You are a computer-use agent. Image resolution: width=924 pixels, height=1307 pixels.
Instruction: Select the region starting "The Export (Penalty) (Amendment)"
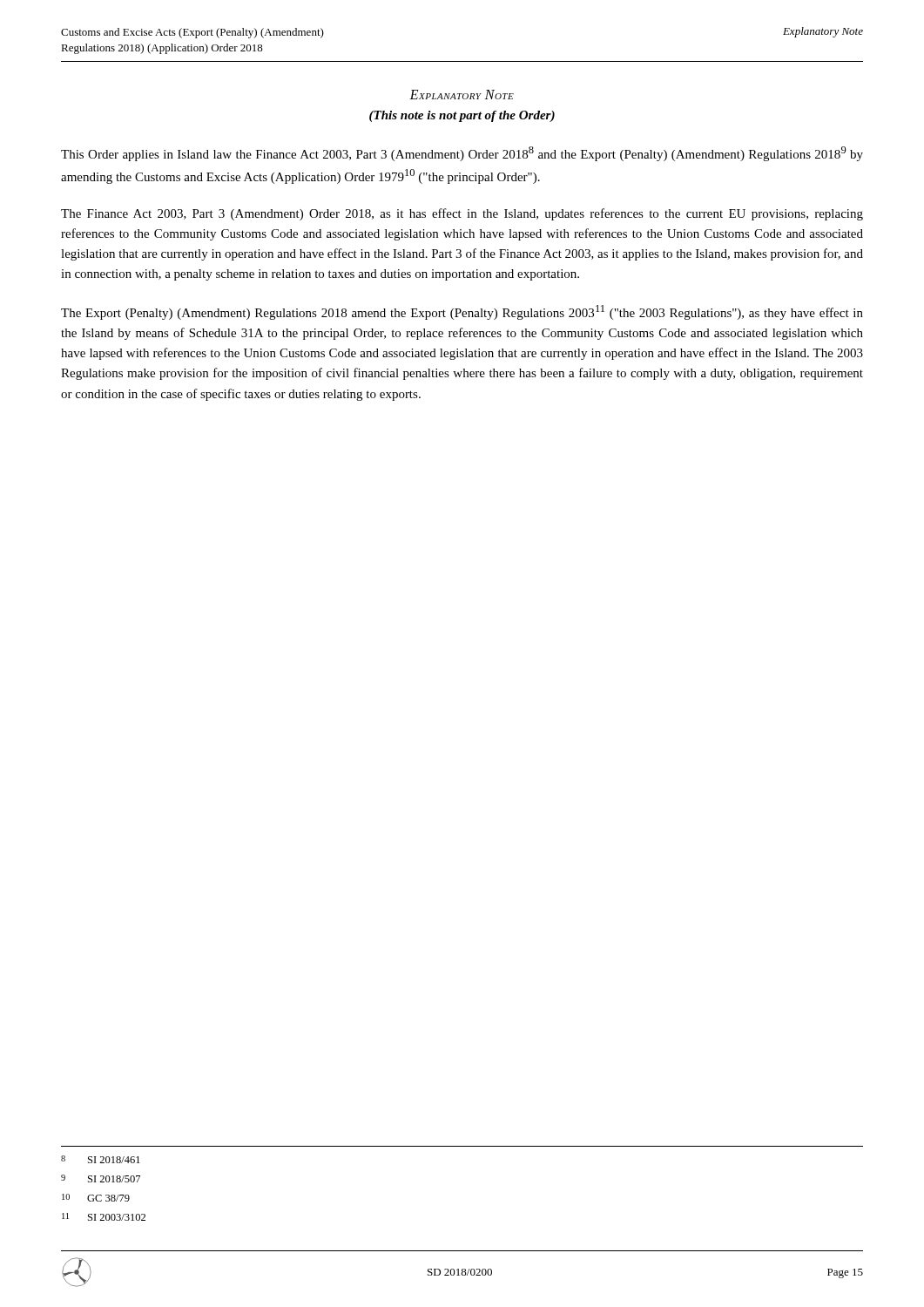pyautogui.click(x=462, y=351)
